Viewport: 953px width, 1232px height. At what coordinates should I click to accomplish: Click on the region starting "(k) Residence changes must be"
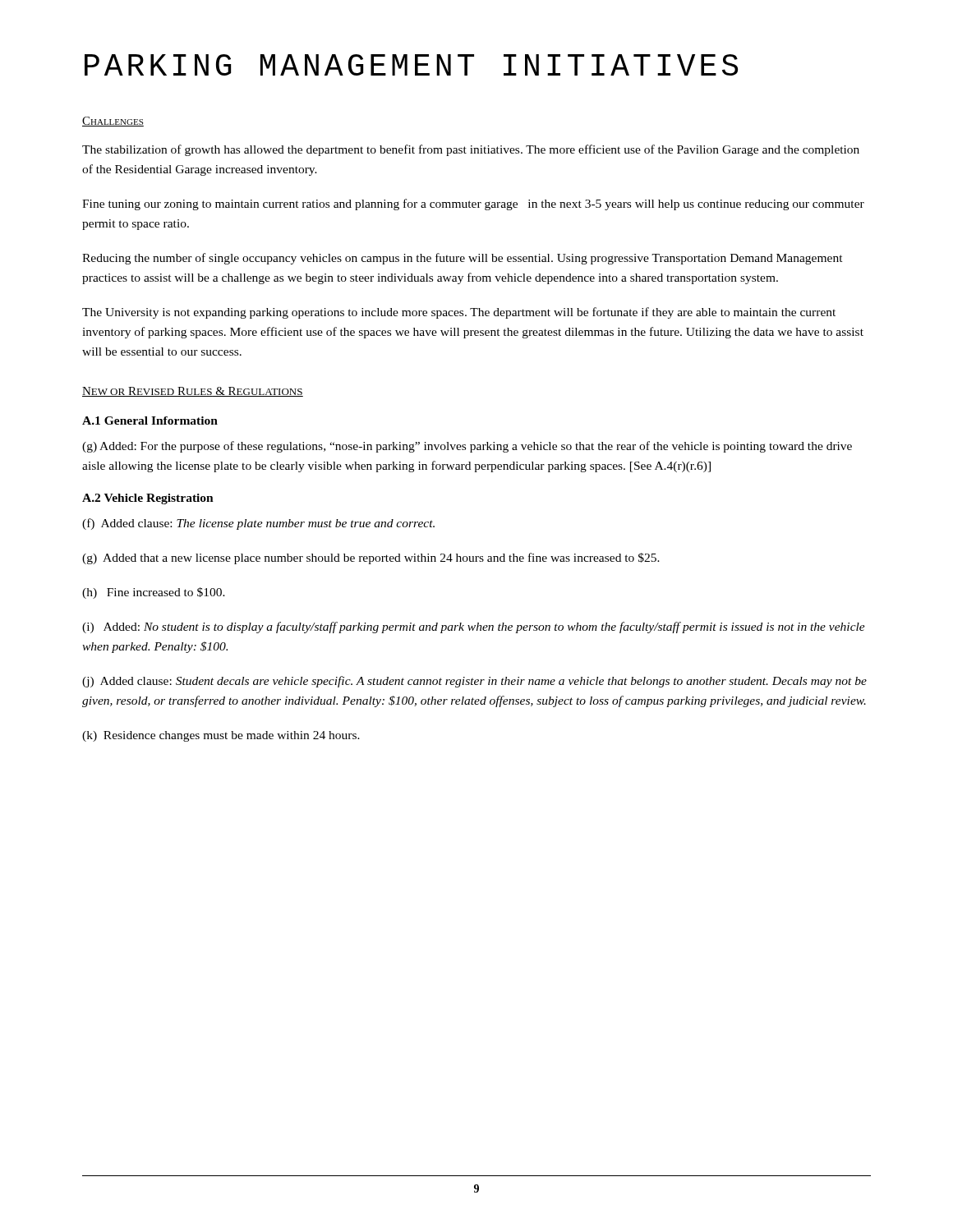(x=221, y=735)
